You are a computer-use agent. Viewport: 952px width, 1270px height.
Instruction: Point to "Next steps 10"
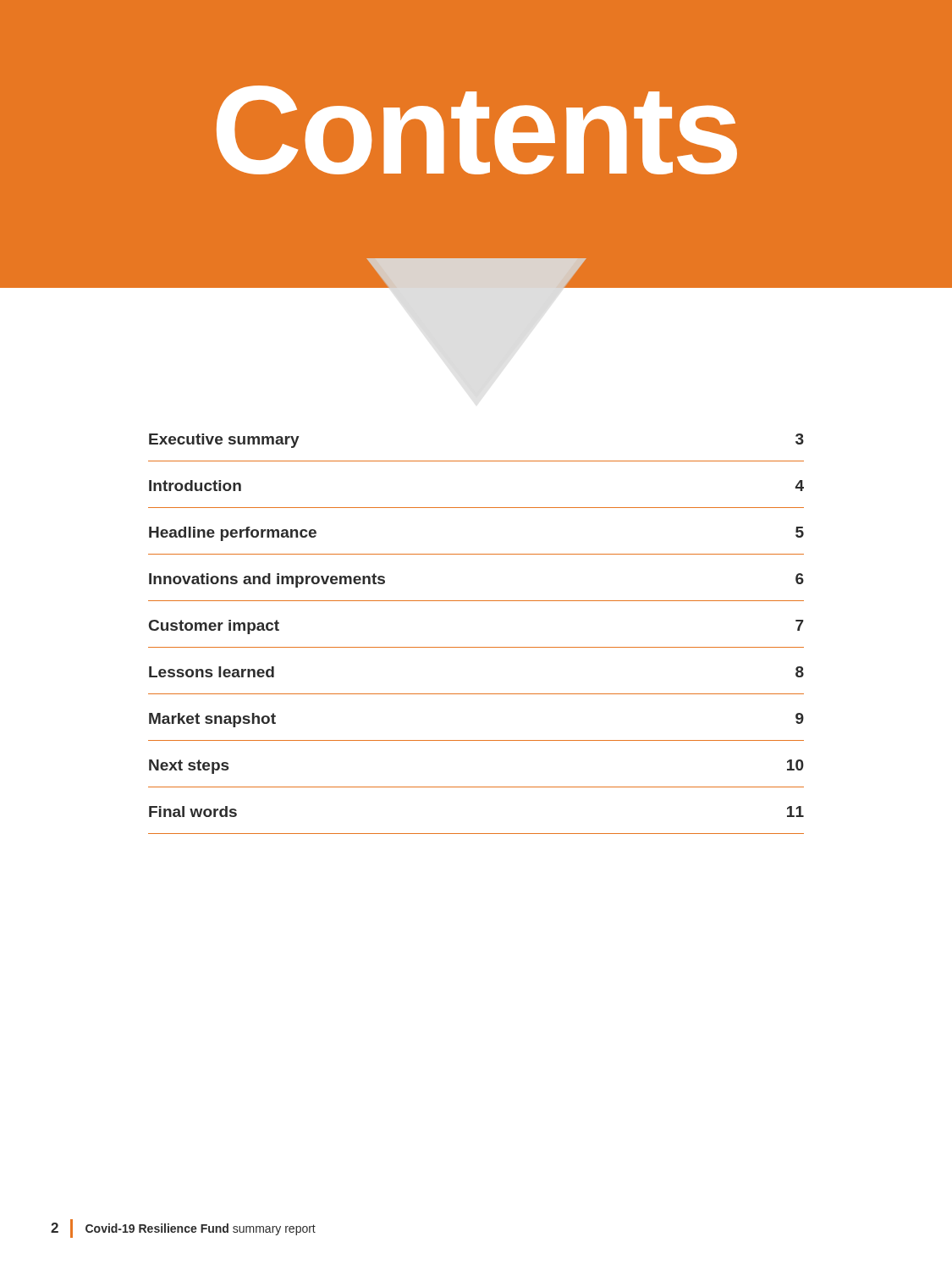pyautogui.click(x=192, y=767)
